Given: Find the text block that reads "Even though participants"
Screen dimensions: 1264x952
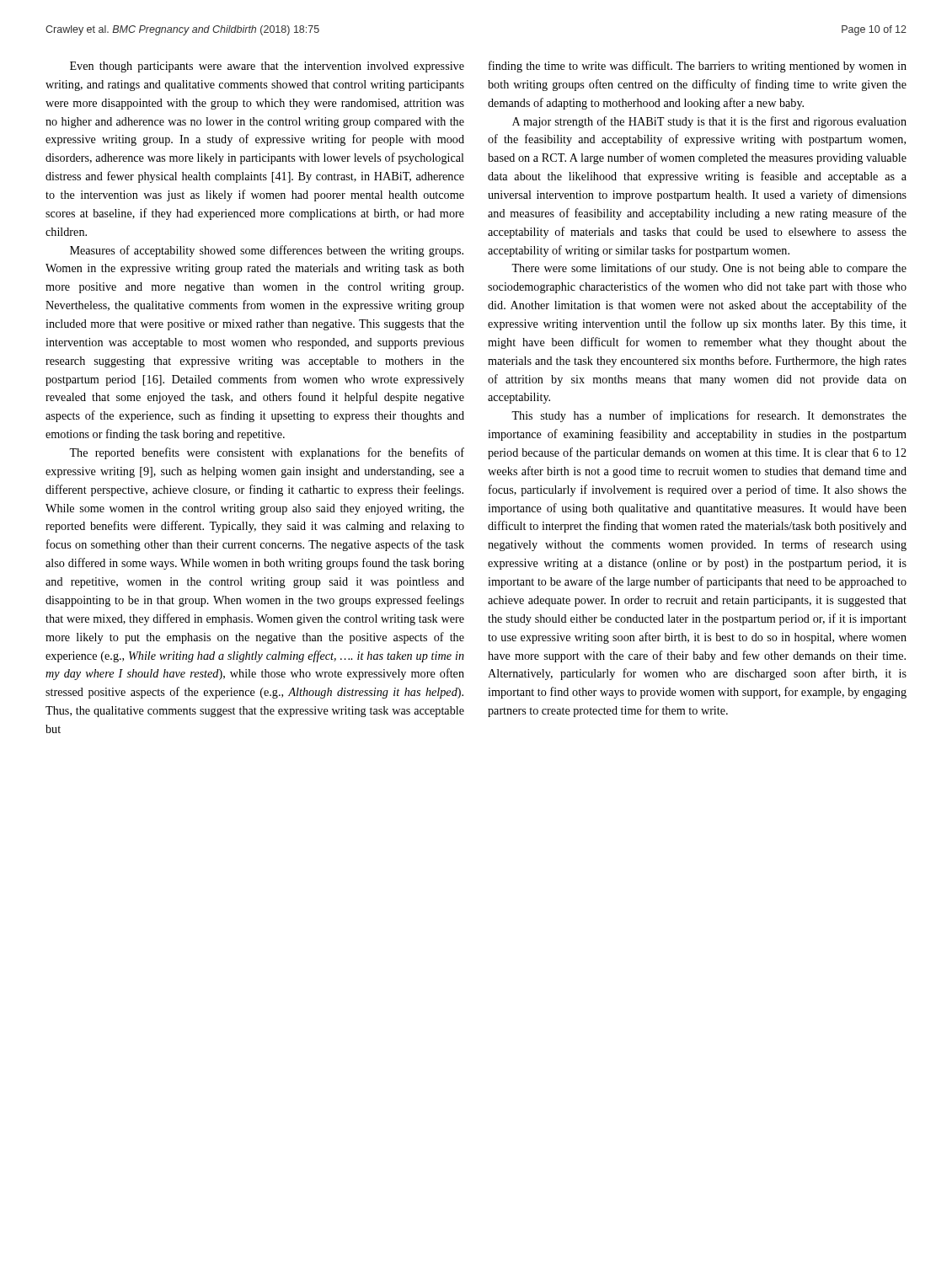Looking at the screenshot, I should coord(255,149).
